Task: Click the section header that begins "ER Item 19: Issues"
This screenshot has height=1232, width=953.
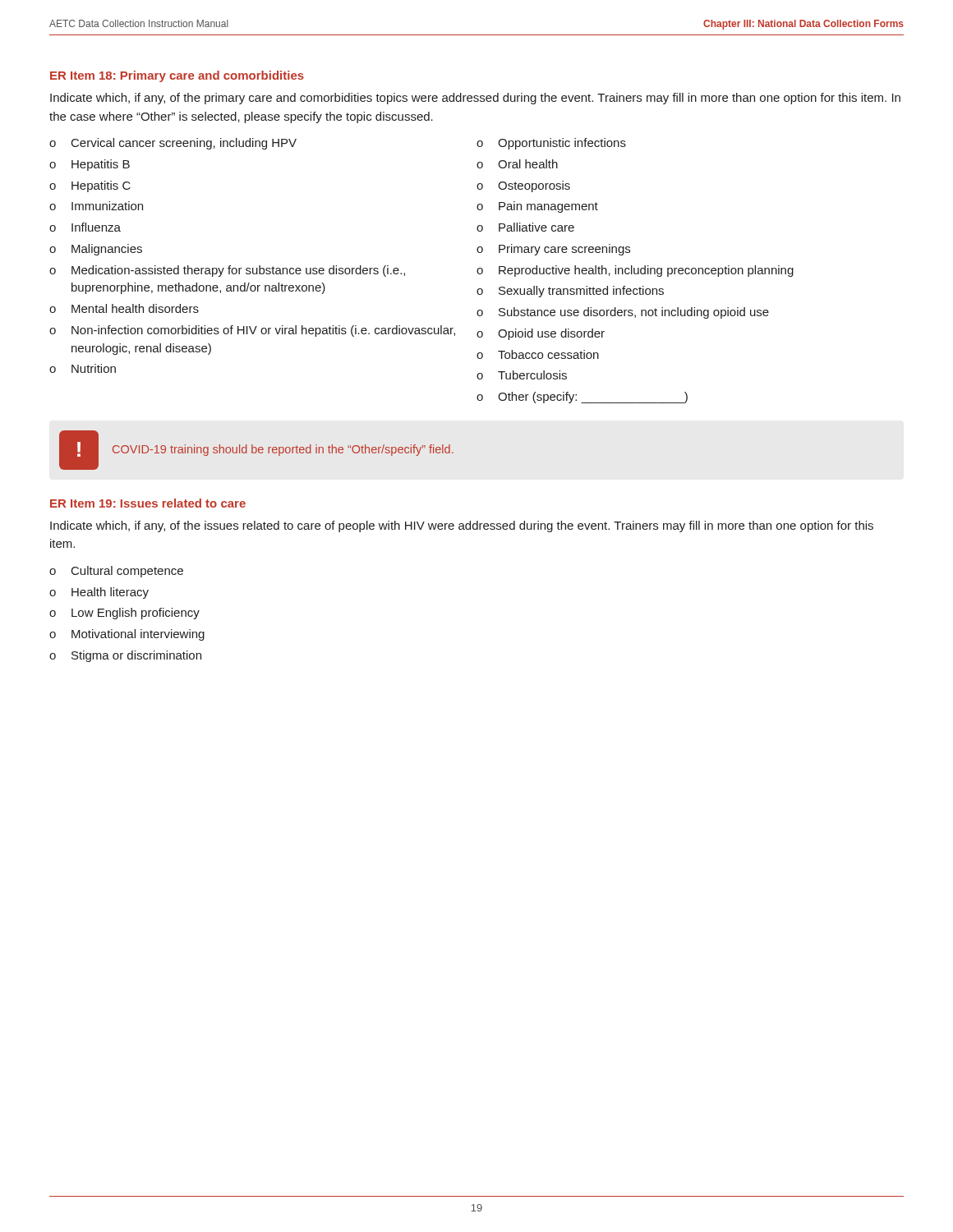Action: pyautogui.click(x=148, y=503)
